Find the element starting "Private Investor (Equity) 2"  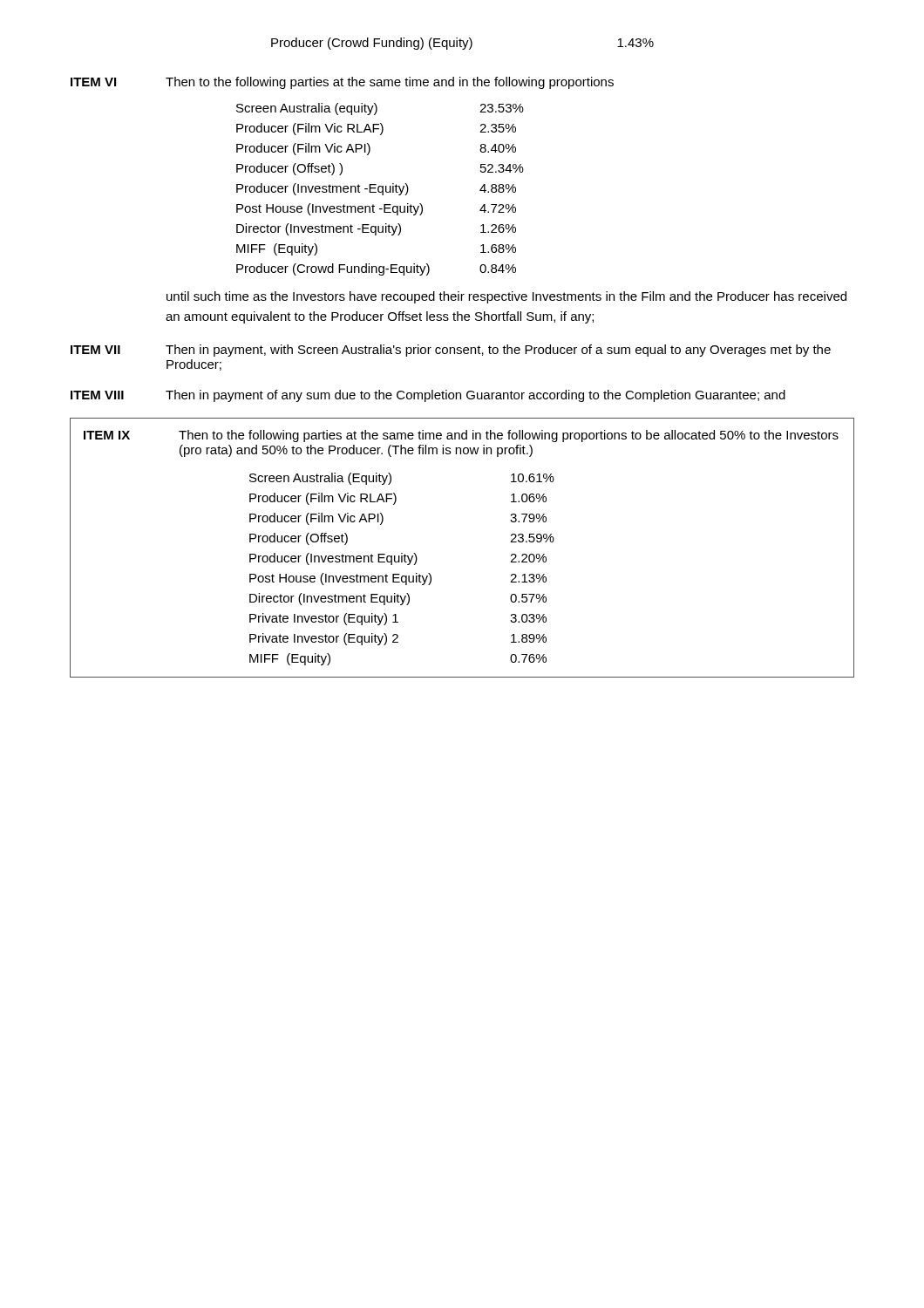[x=398, y=639]
